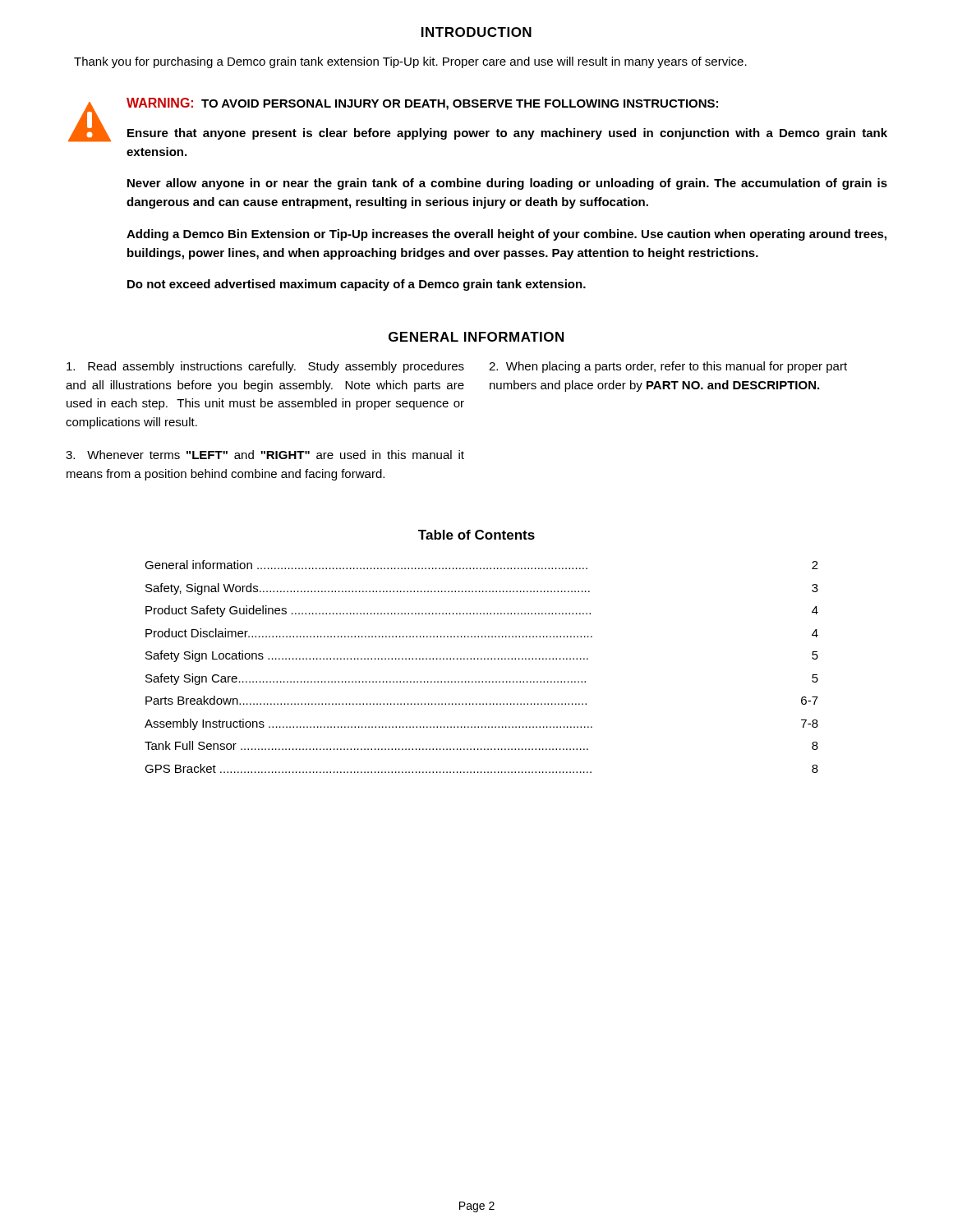Image resolution: width=953 pixels, height=1232 pixels.
Task: Find the block on this page that starts "Read assembly instructions carefully. Study assembly"
Action: pos(265,394)
